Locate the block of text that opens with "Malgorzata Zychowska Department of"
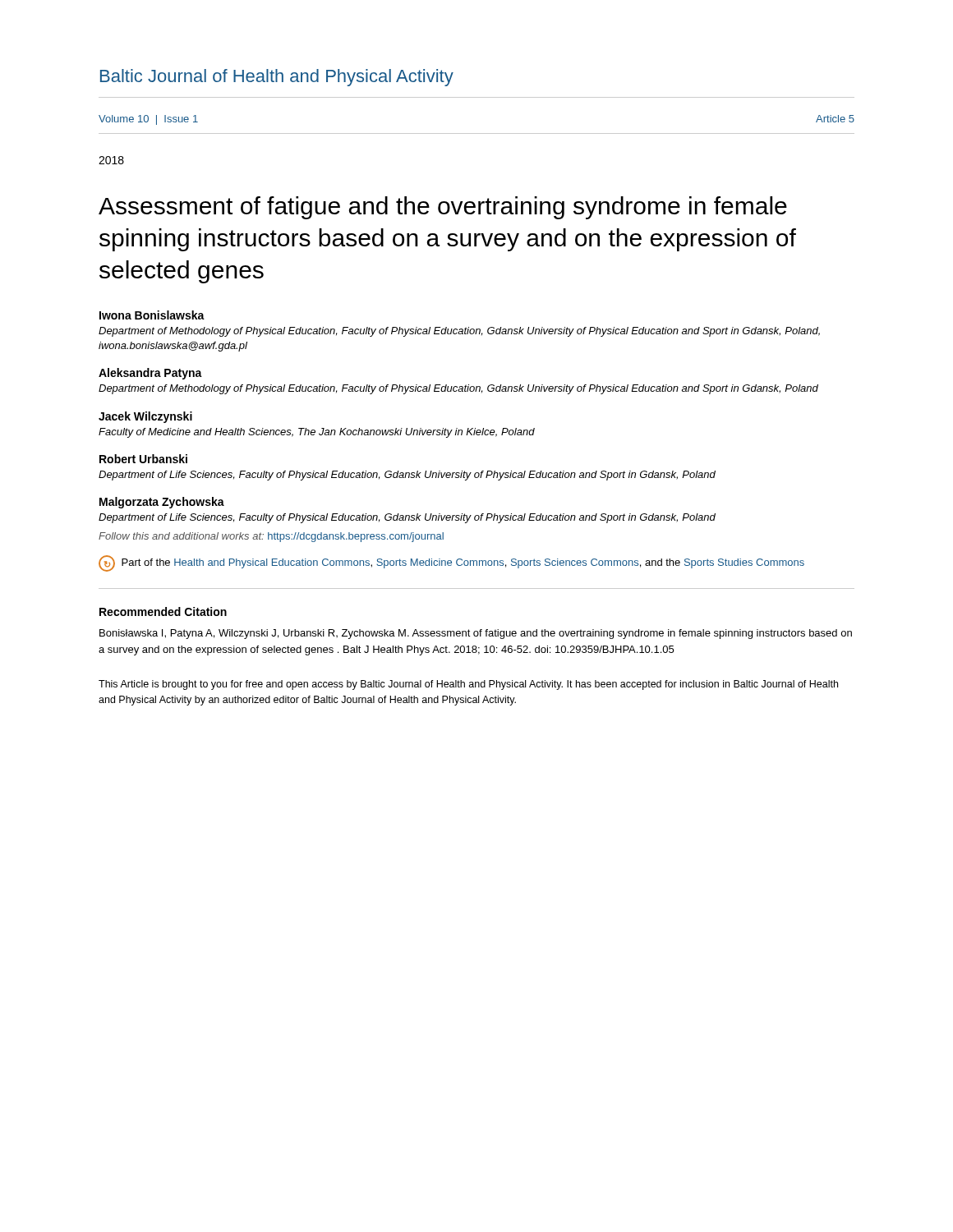Viewport: 953px width, 1232px height. [x=476, y=519]
